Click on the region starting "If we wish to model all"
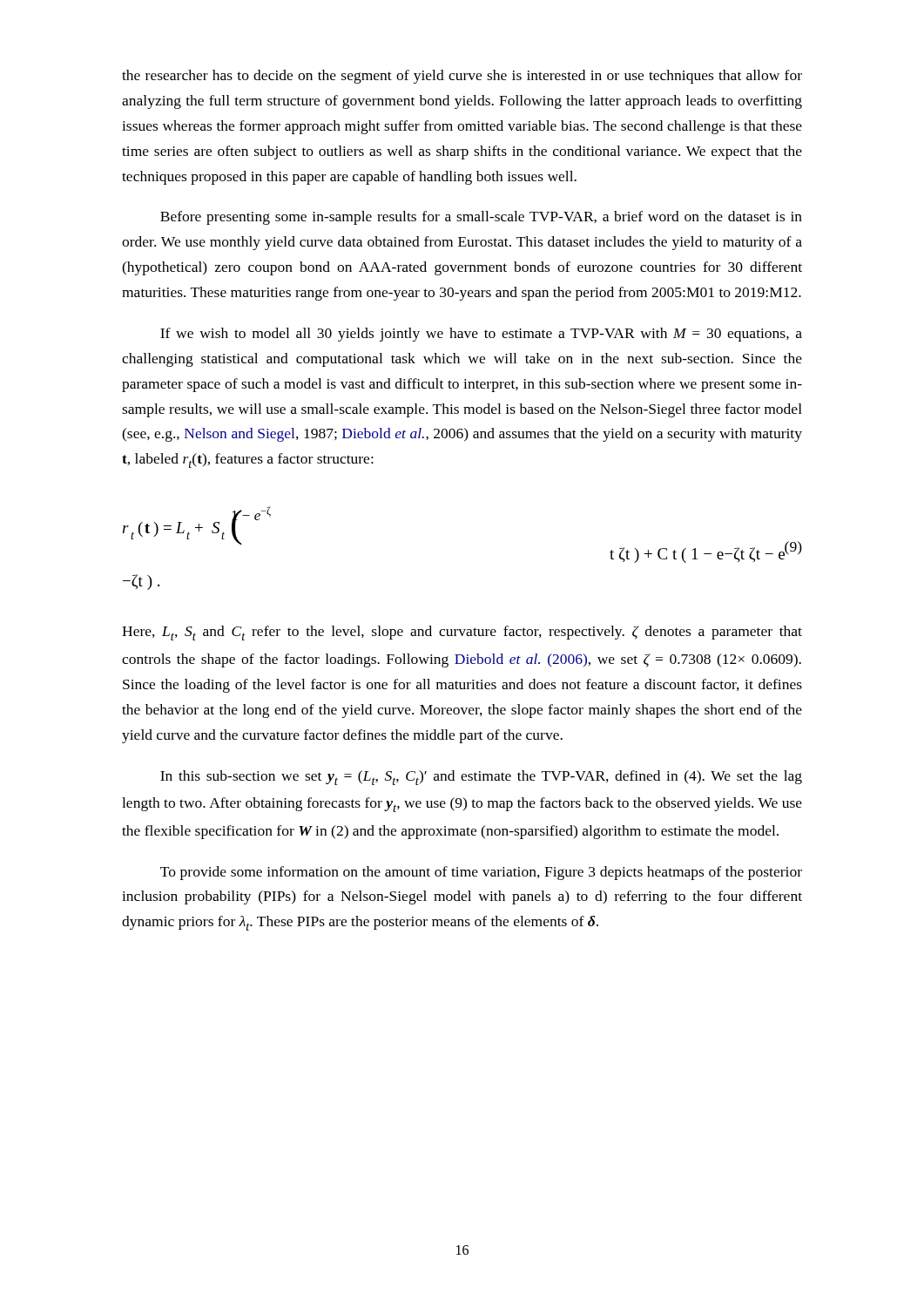 tap(462, 397)
